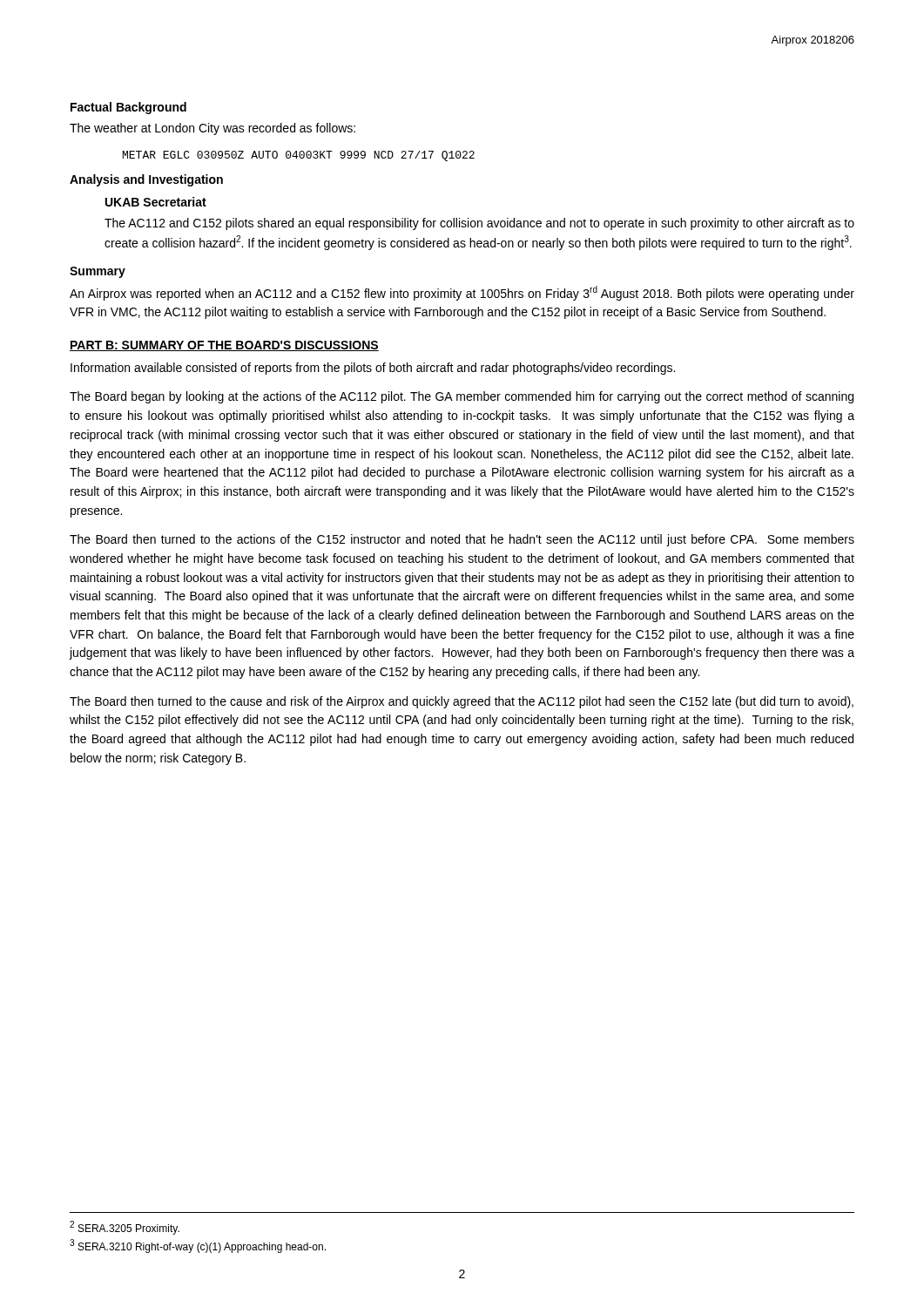This screenshot has width=924, height=1307.
Task: Click the passage that begins "The AC112 and C152 pilots shared an"
Action: coord(479,233)
